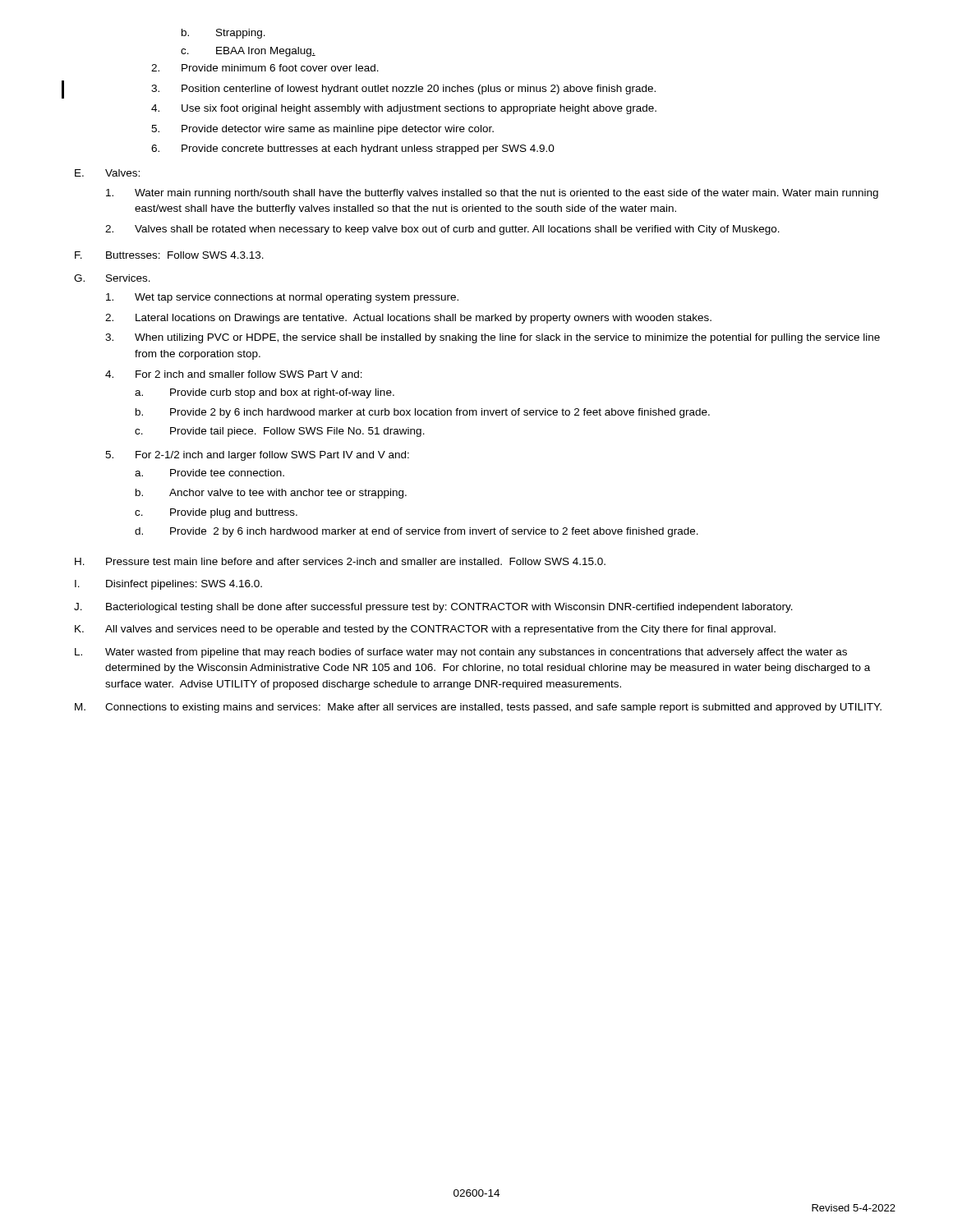Point to "F. Buttresses: Follow SWS 4.3.13."
953x1232 pixels.
click(x=169, y=255)
